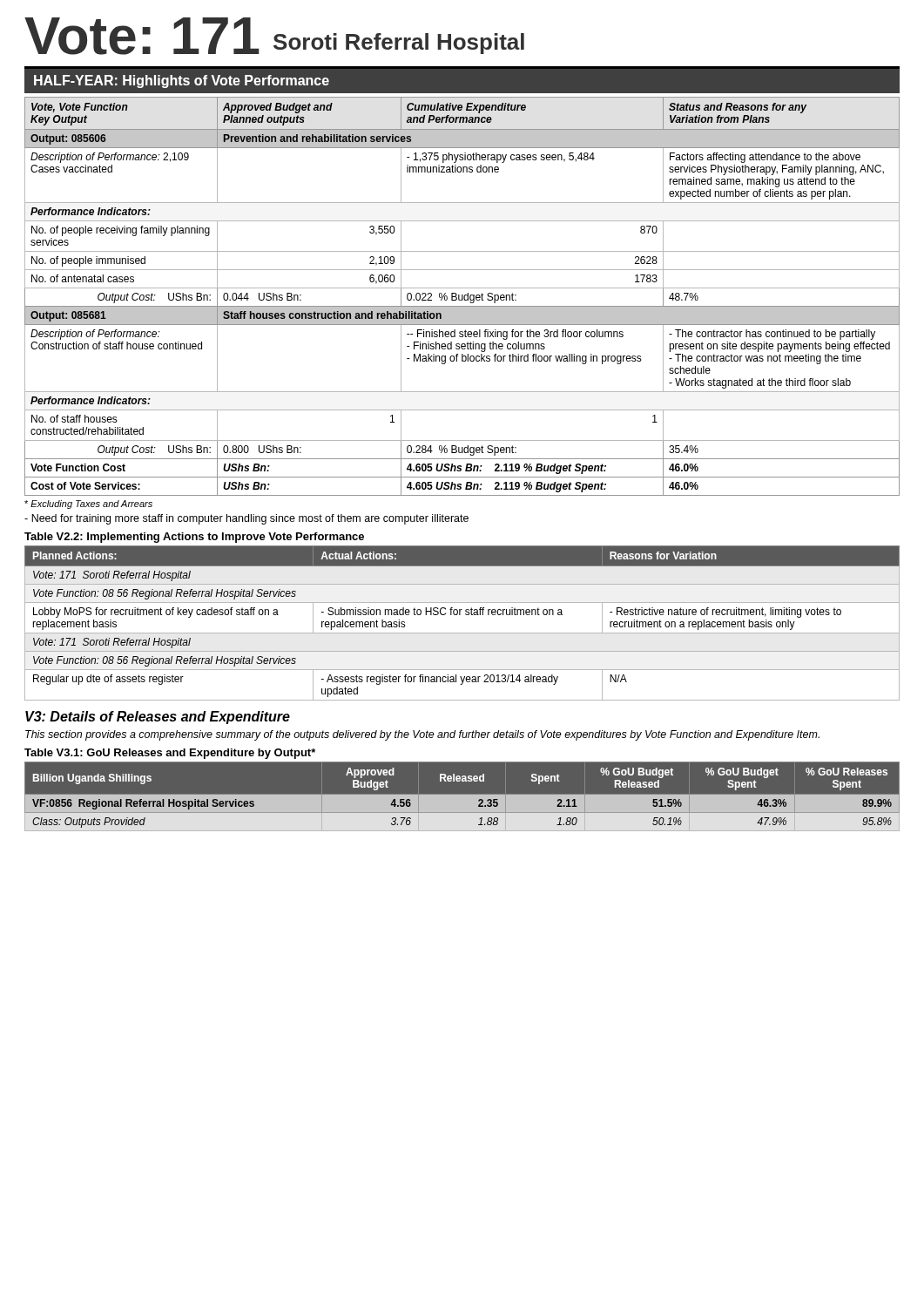924x1307 pixels.
Task: Point to the block beginning "Need for training more staff in computer handling"
Action: point(247,518)
